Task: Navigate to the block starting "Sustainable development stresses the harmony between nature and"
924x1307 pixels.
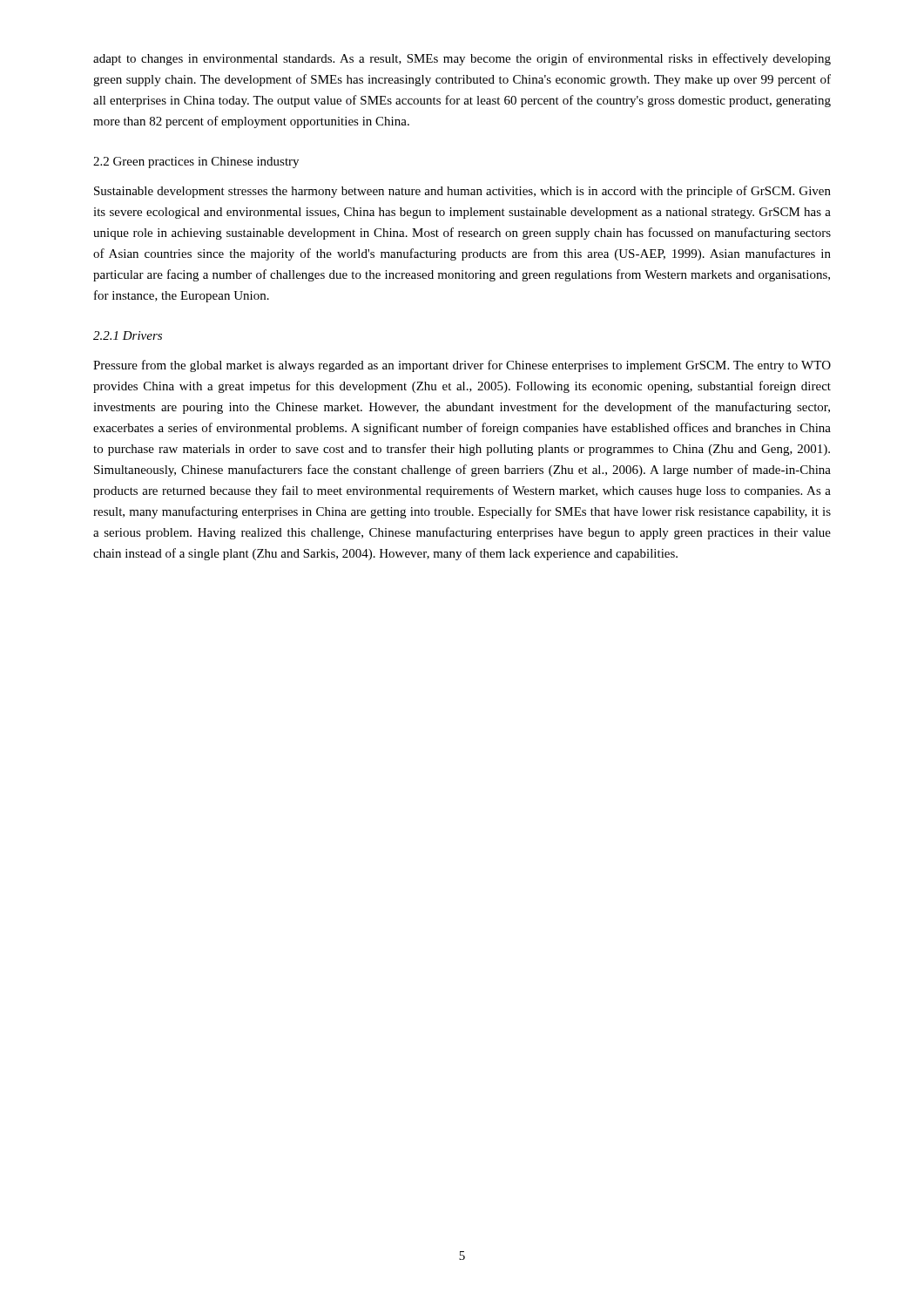Action: pos(462,243)
